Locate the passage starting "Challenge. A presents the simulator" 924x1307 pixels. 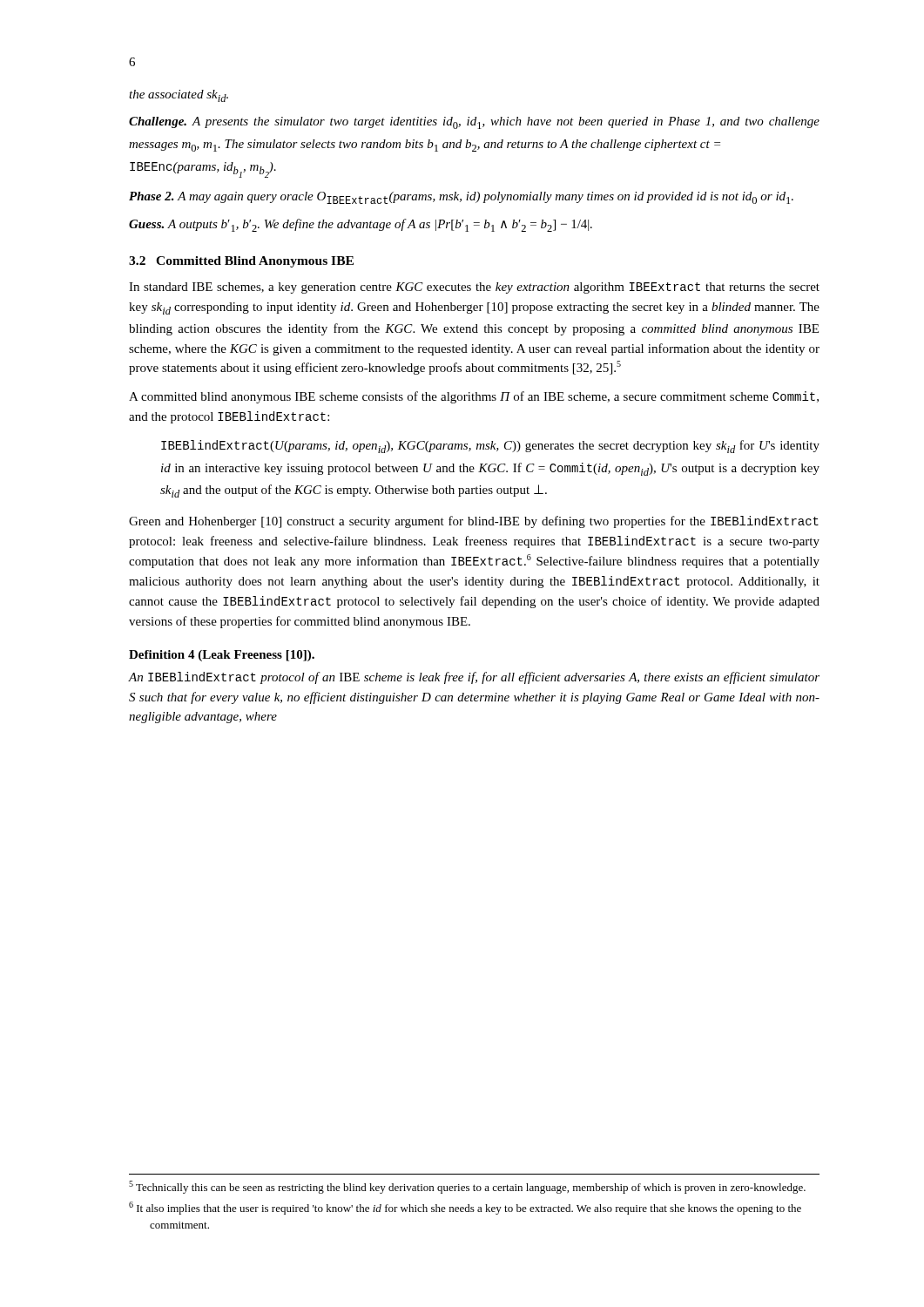[474, 147]
